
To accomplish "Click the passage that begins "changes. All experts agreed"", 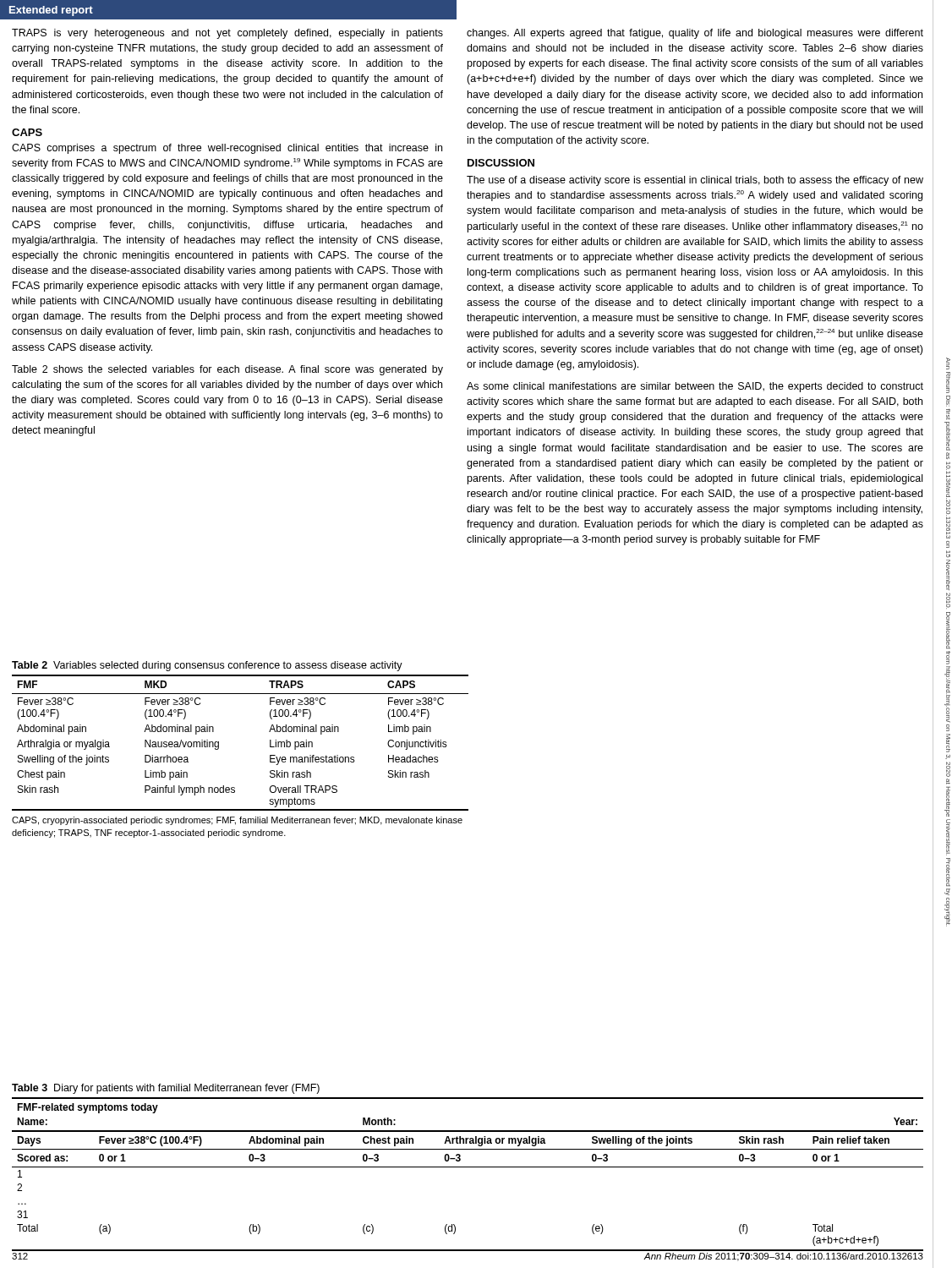I will click(695, 87).
